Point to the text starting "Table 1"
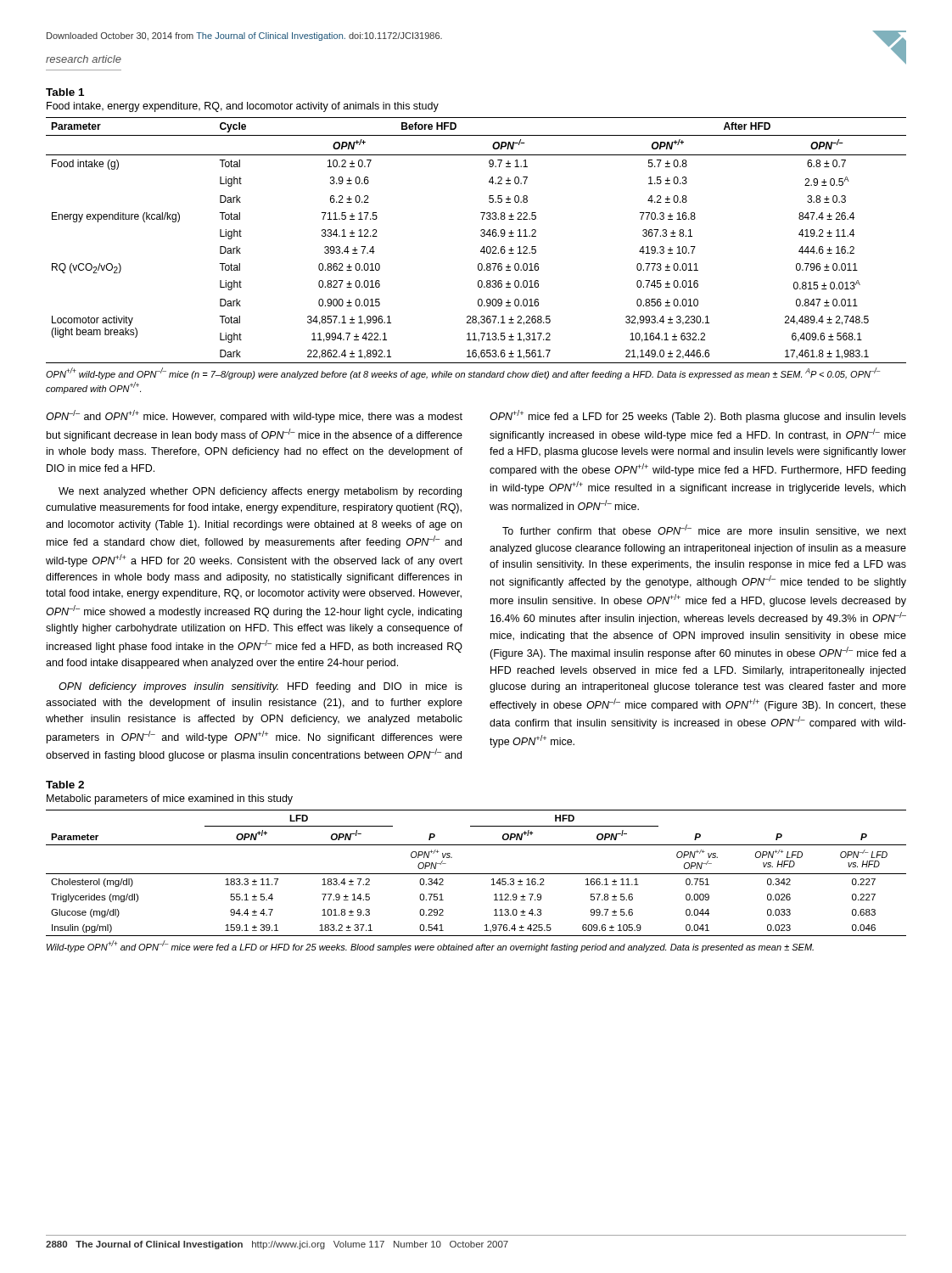Image resolution: width=952 pixels, height=1273 pixels. pyautogui.click(x=65, y=92)
